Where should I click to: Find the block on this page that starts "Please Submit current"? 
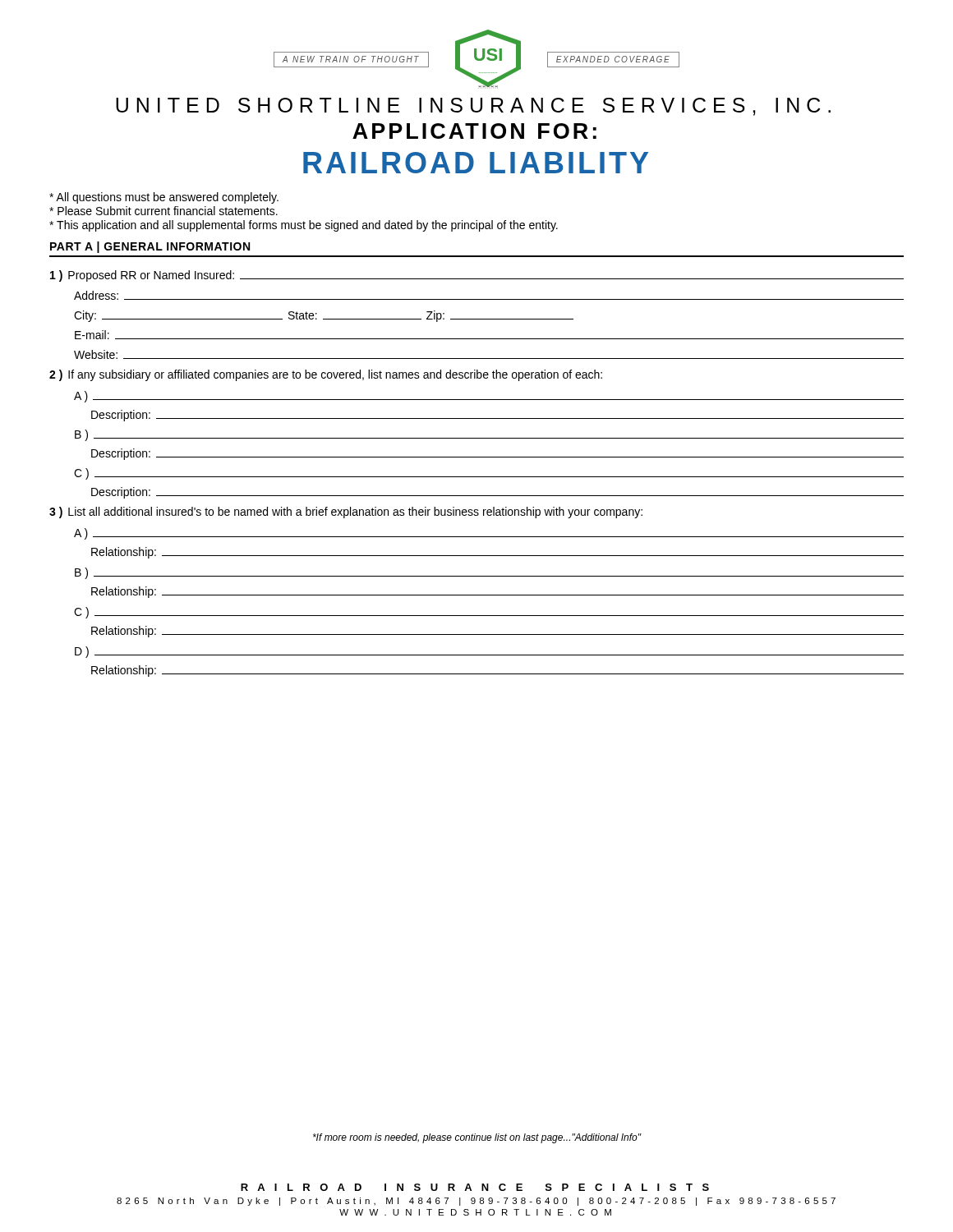(164, 211)
